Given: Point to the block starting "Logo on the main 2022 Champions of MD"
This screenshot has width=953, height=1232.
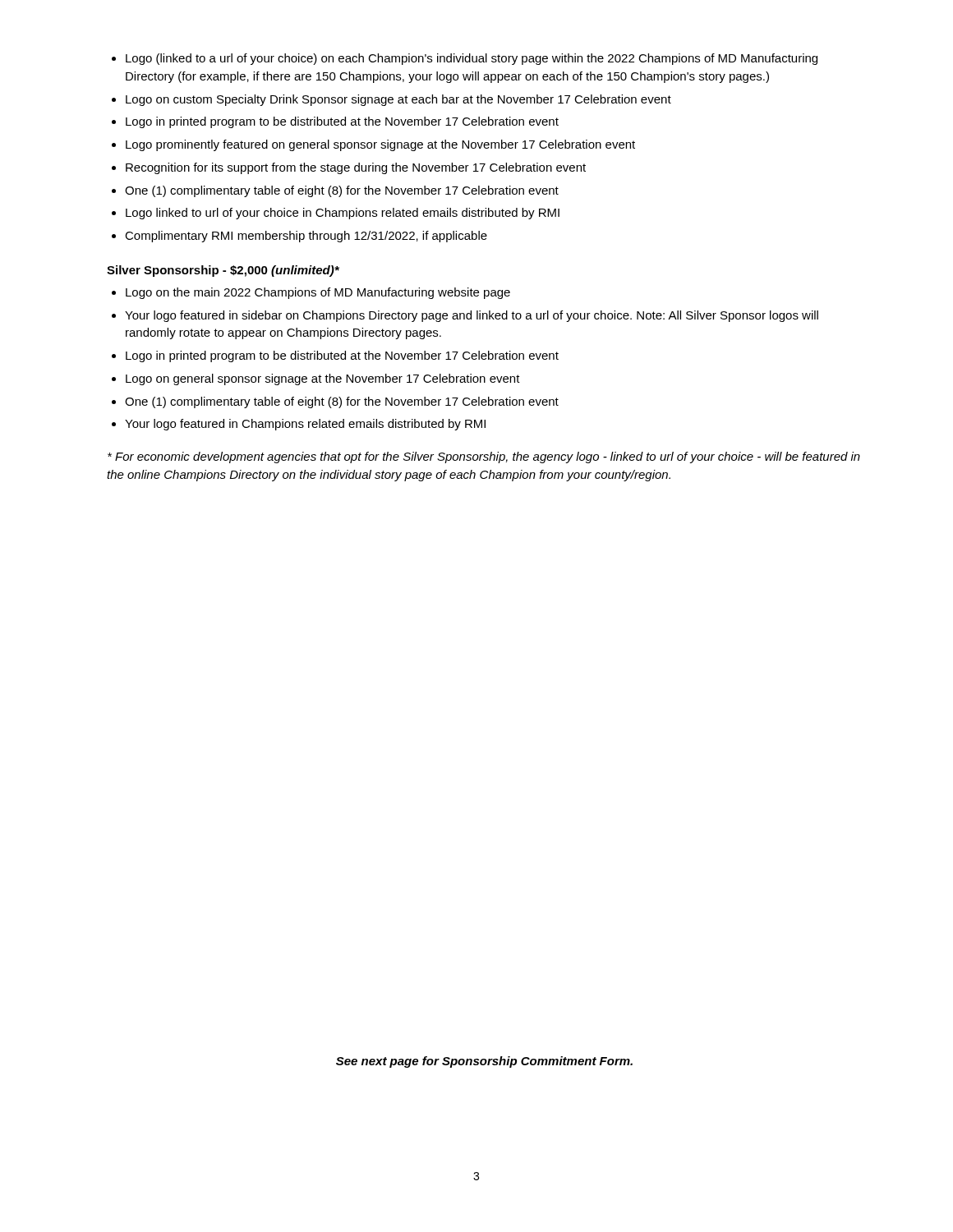Looking at the screenshot, I should (494, 292).
